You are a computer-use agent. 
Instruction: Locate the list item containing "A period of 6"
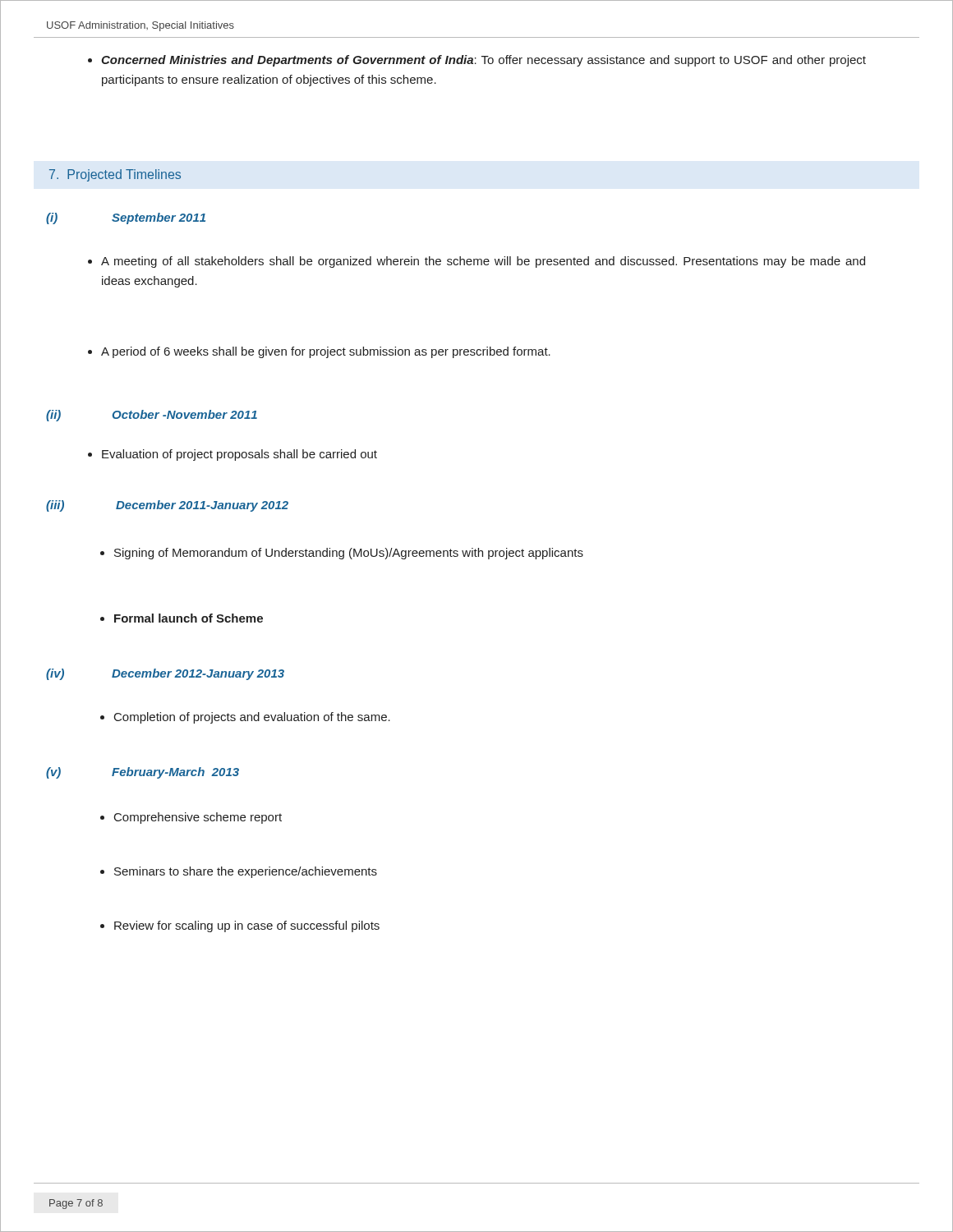(x=474, y=351)
